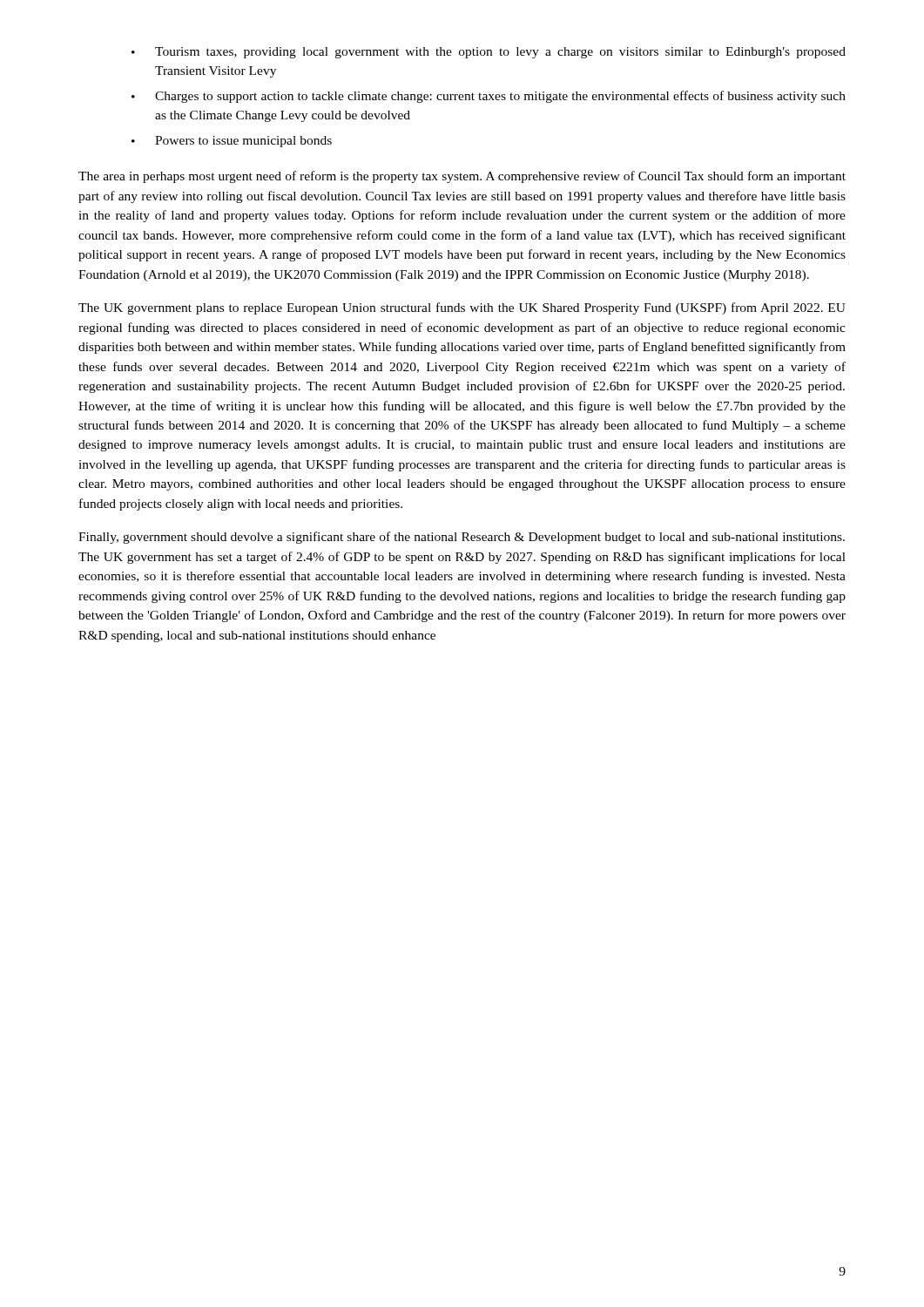
Task: Find the region starting "The UK government"
Action: [x=462, y=405]
